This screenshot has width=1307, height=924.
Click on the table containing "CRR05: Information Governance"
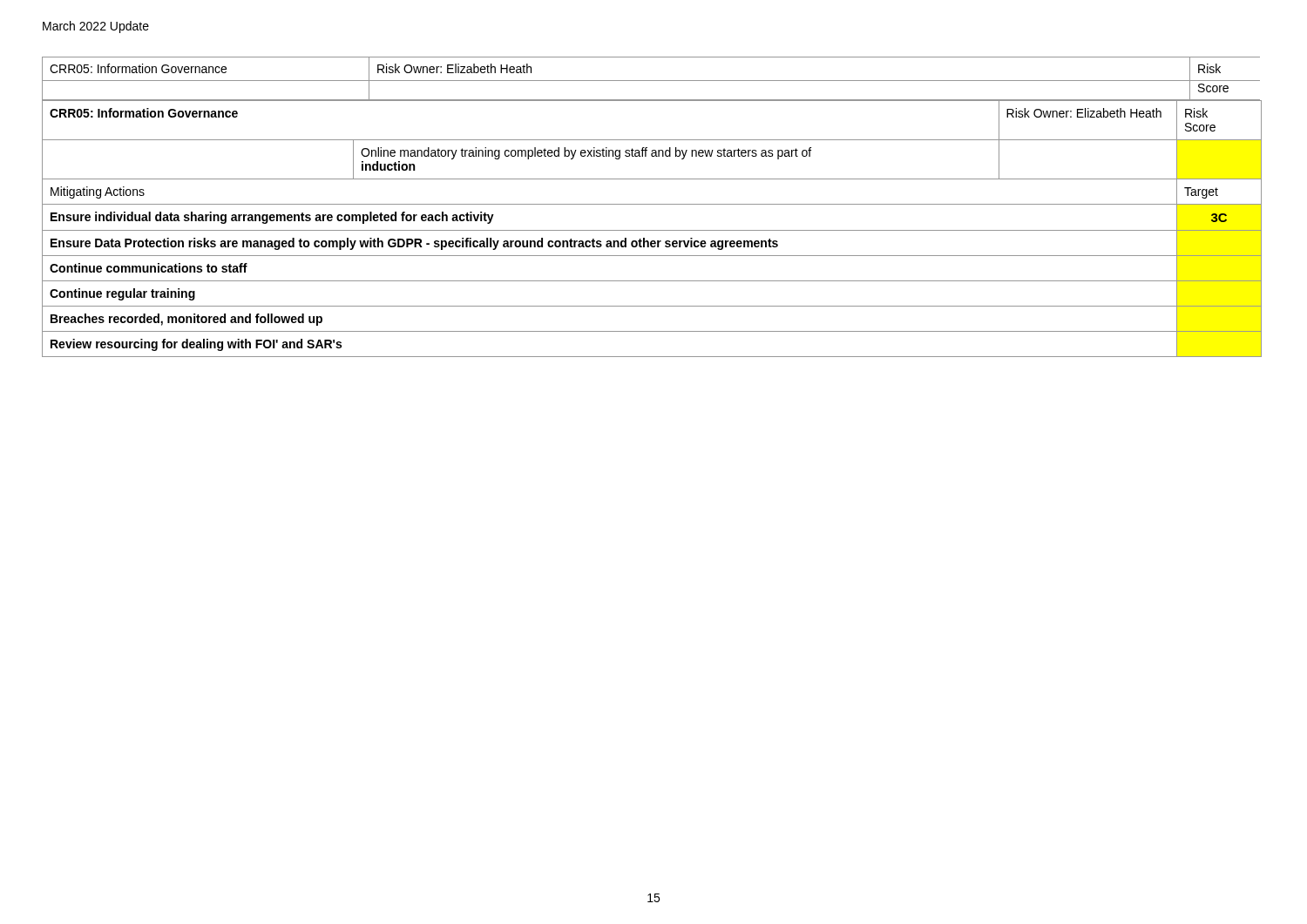pos(652,207)
